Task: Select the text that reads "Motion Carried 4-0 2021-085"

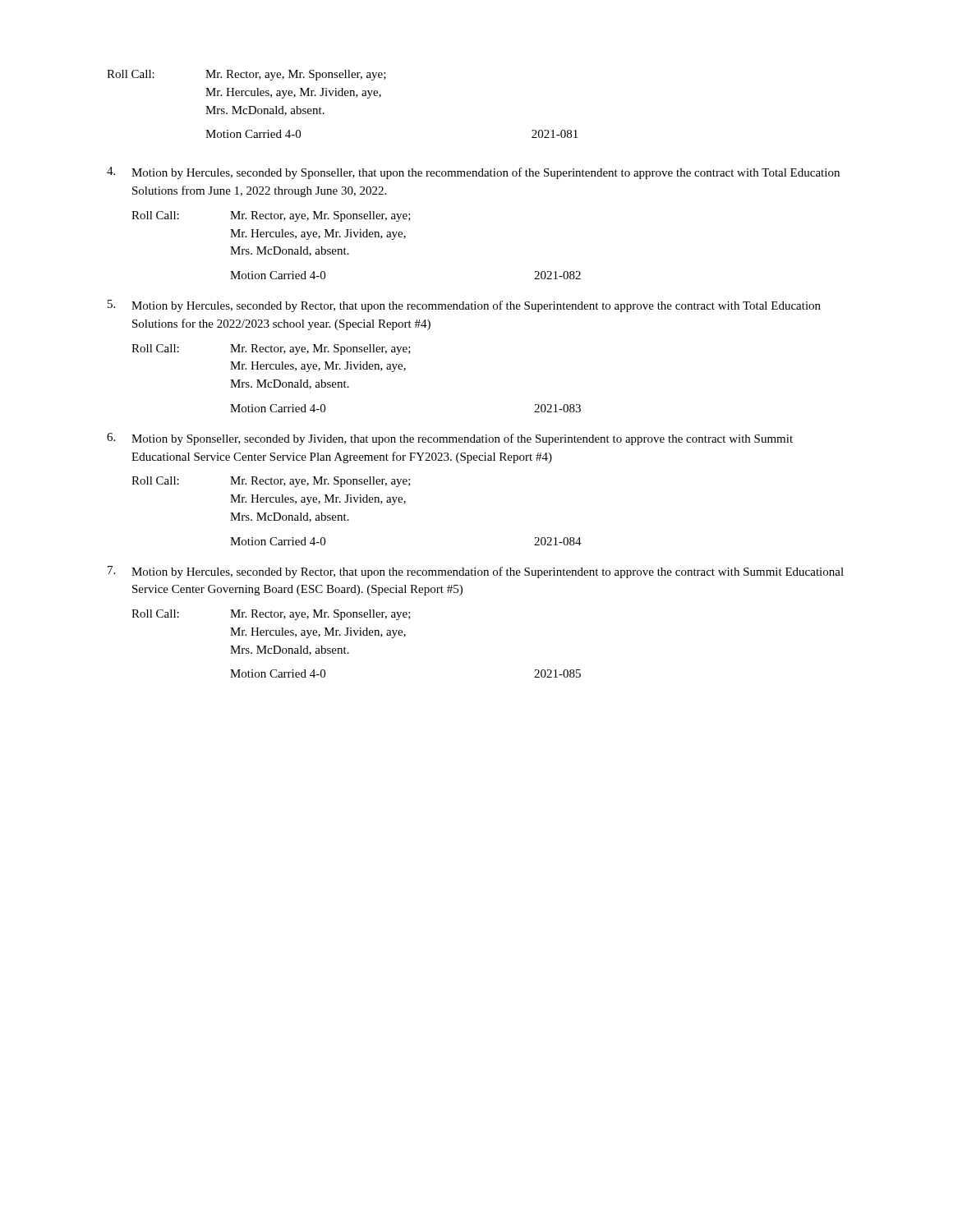Action: pos(272,672)
